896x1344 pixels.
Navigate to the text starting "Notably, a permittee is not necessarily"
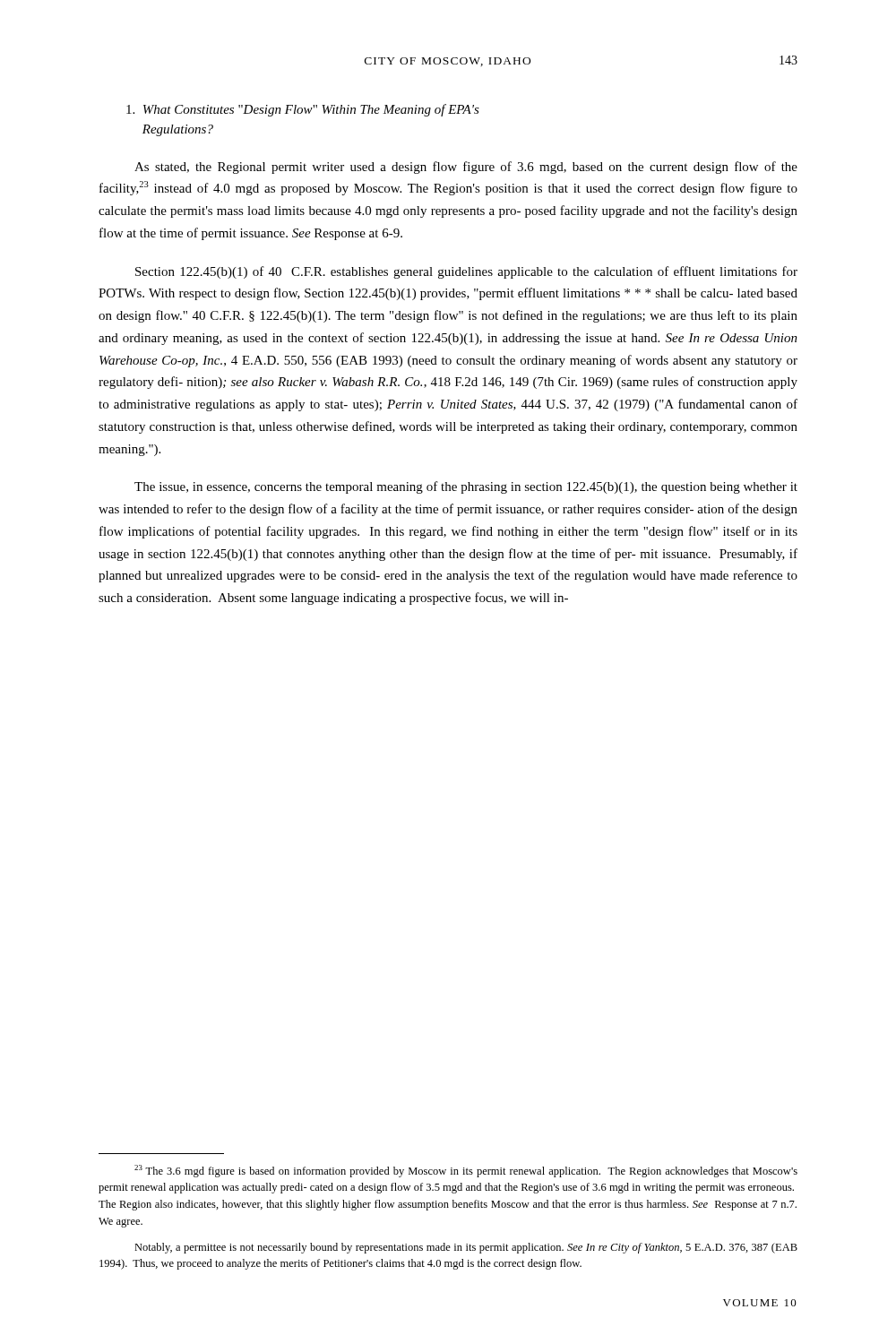(x=448, y=1255)
